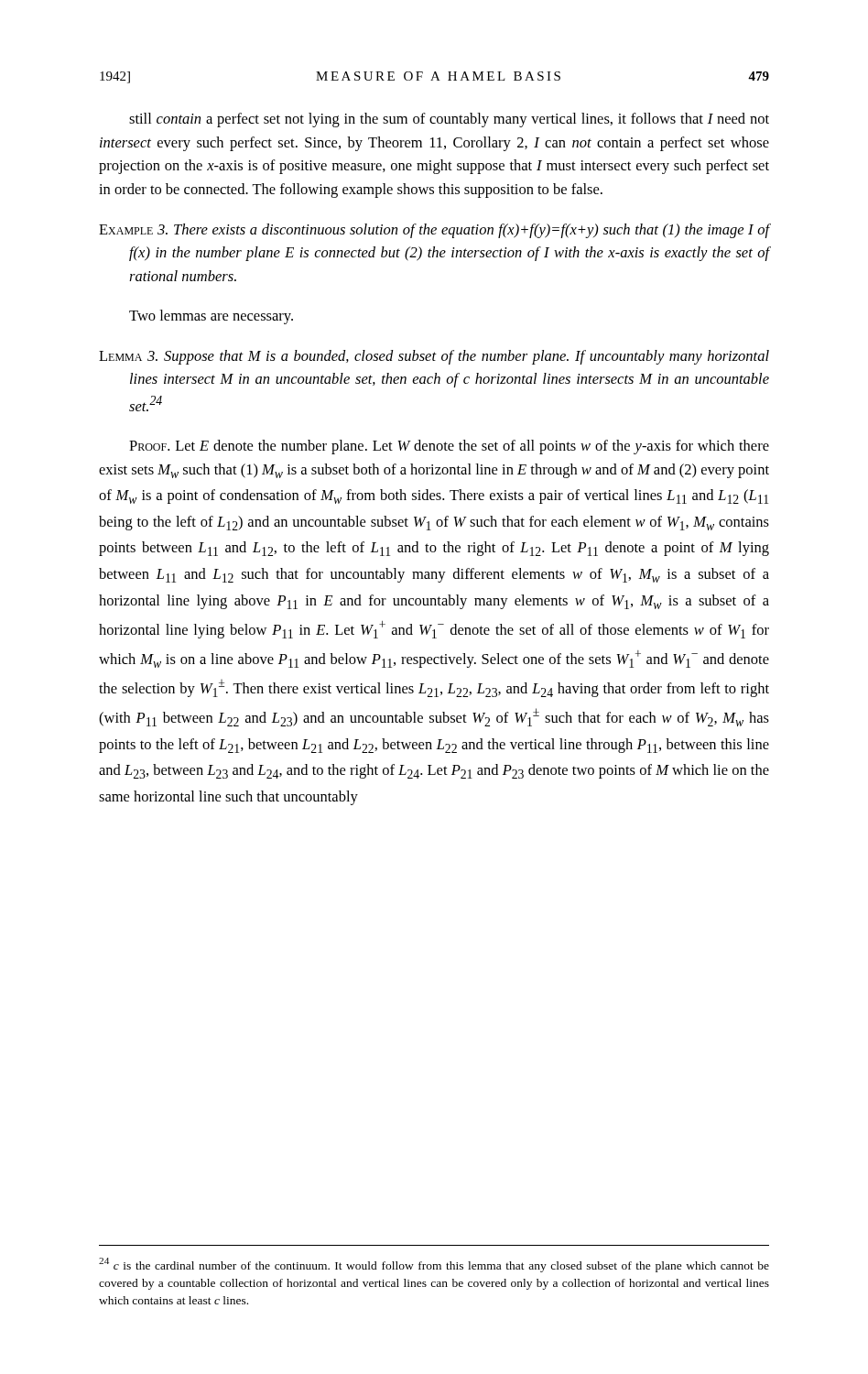
Task: Click on the footnote with the text "24 c is the cardinal number of"
Action: pyautogui.click(x=434, y=1281)
